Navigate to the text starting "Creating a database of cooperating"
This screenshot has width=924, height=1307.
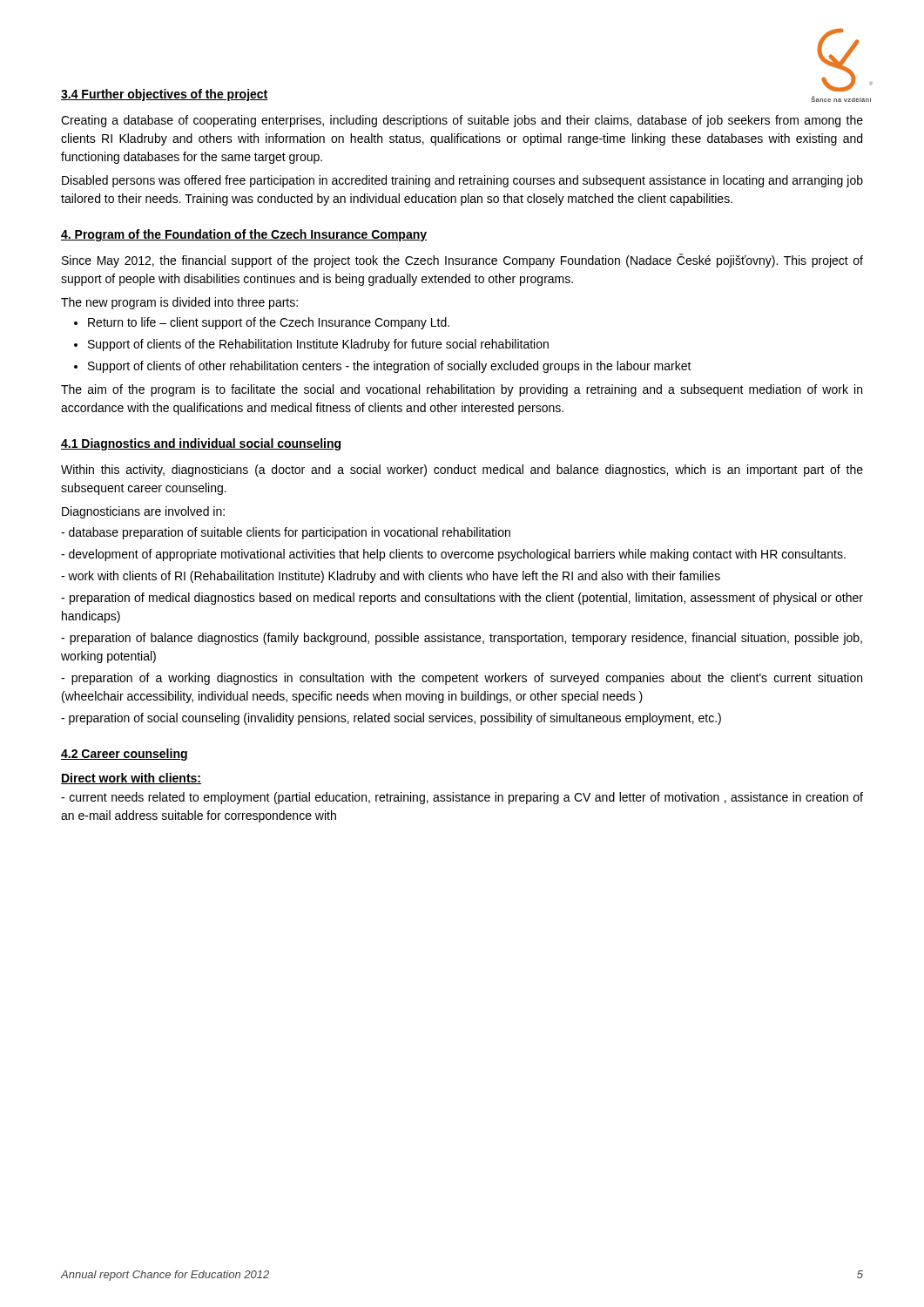(462, 139)
